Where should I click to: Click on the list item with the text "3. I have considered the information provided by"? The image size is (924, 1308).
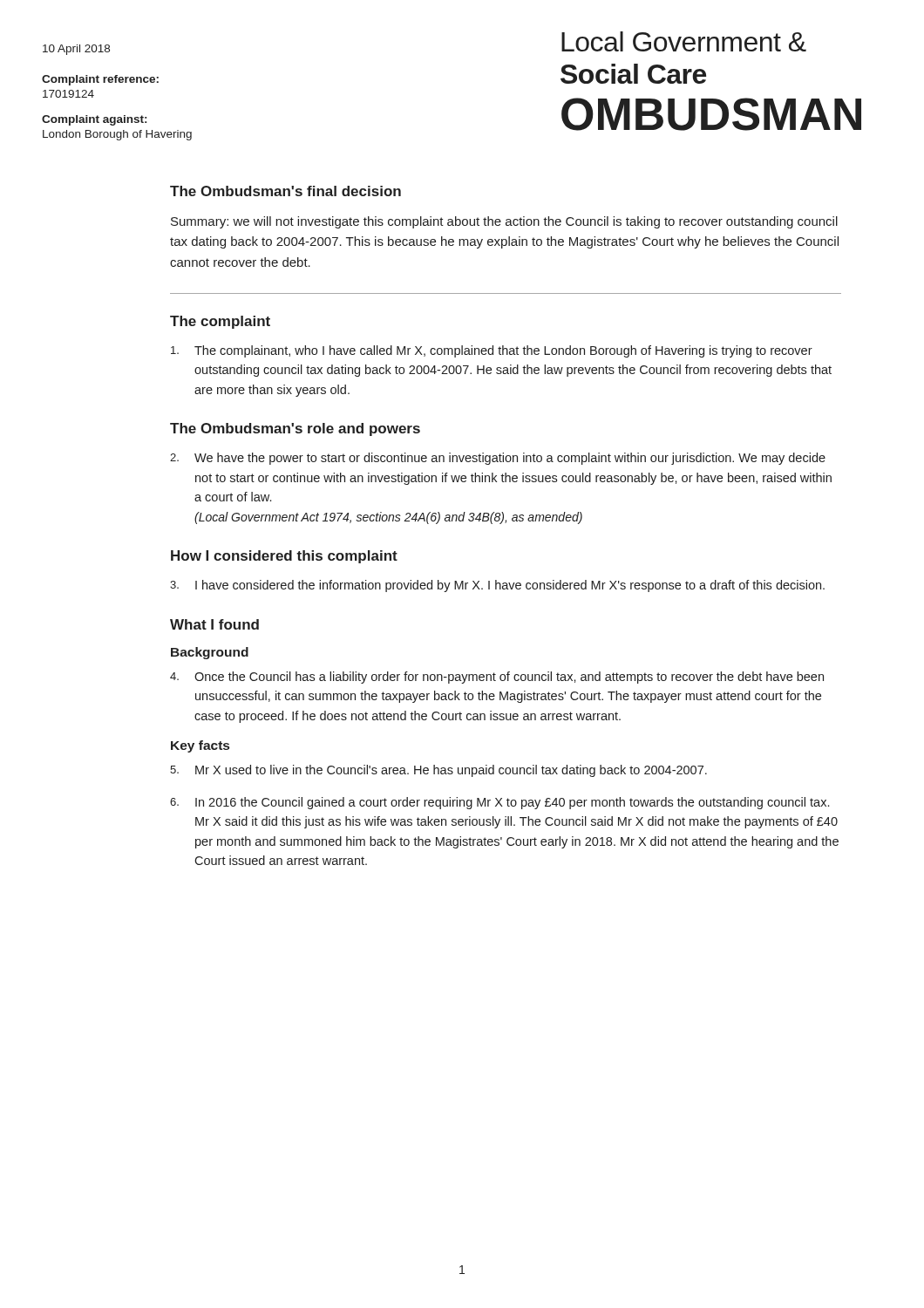click(x=506, y=586)
